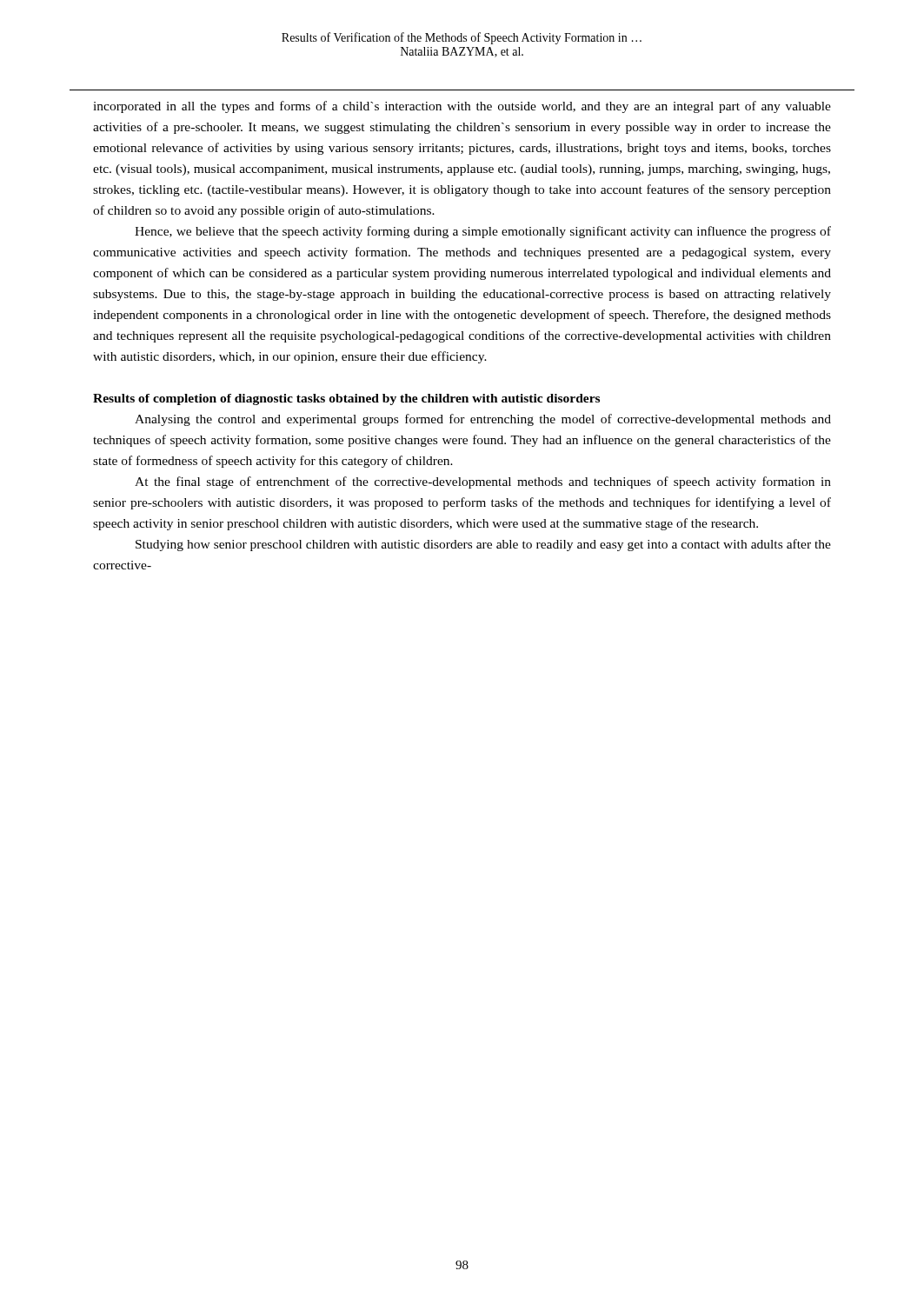Locate the block starting "Analysing the control and experimental groups formed"
The width and height of the screenshot is (924, 1304).
pos(462,440)
